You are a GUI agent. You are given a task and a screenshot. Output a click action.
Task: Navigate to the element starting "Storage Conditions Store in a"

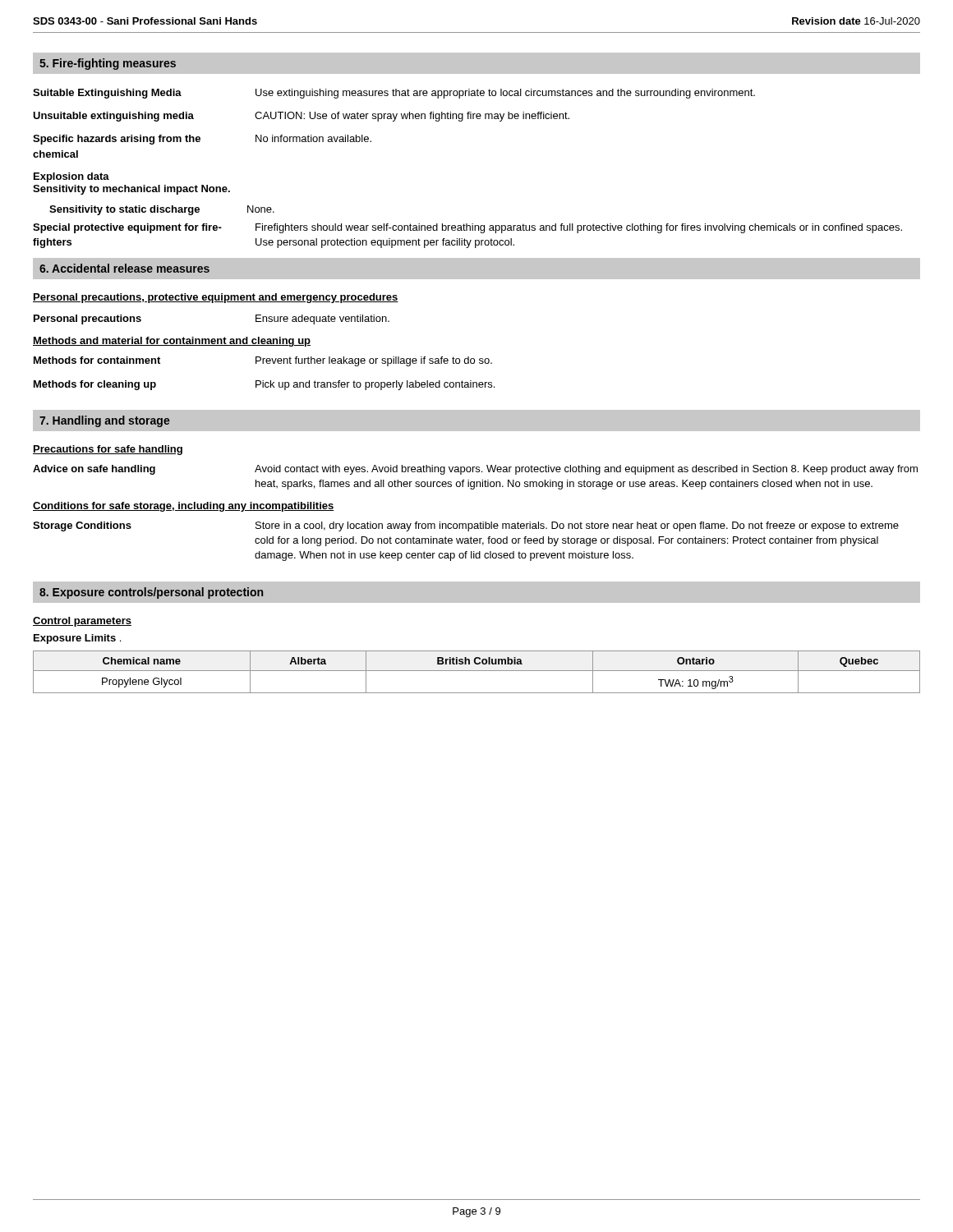coord(476,541)
